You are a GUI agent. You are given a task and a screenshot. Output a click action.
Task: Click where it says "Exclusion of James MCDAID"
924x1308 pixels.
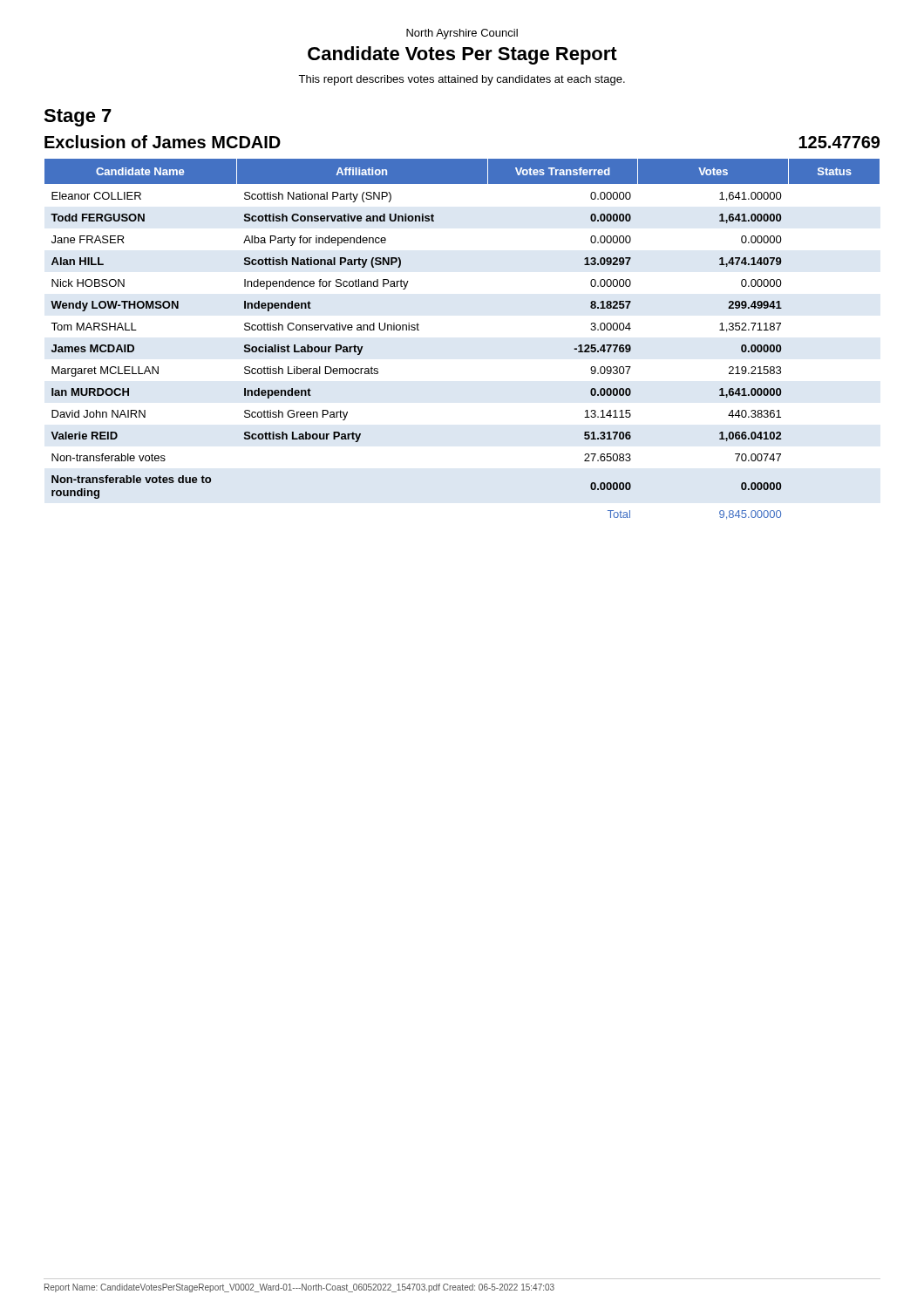click(x=162, y=142)
